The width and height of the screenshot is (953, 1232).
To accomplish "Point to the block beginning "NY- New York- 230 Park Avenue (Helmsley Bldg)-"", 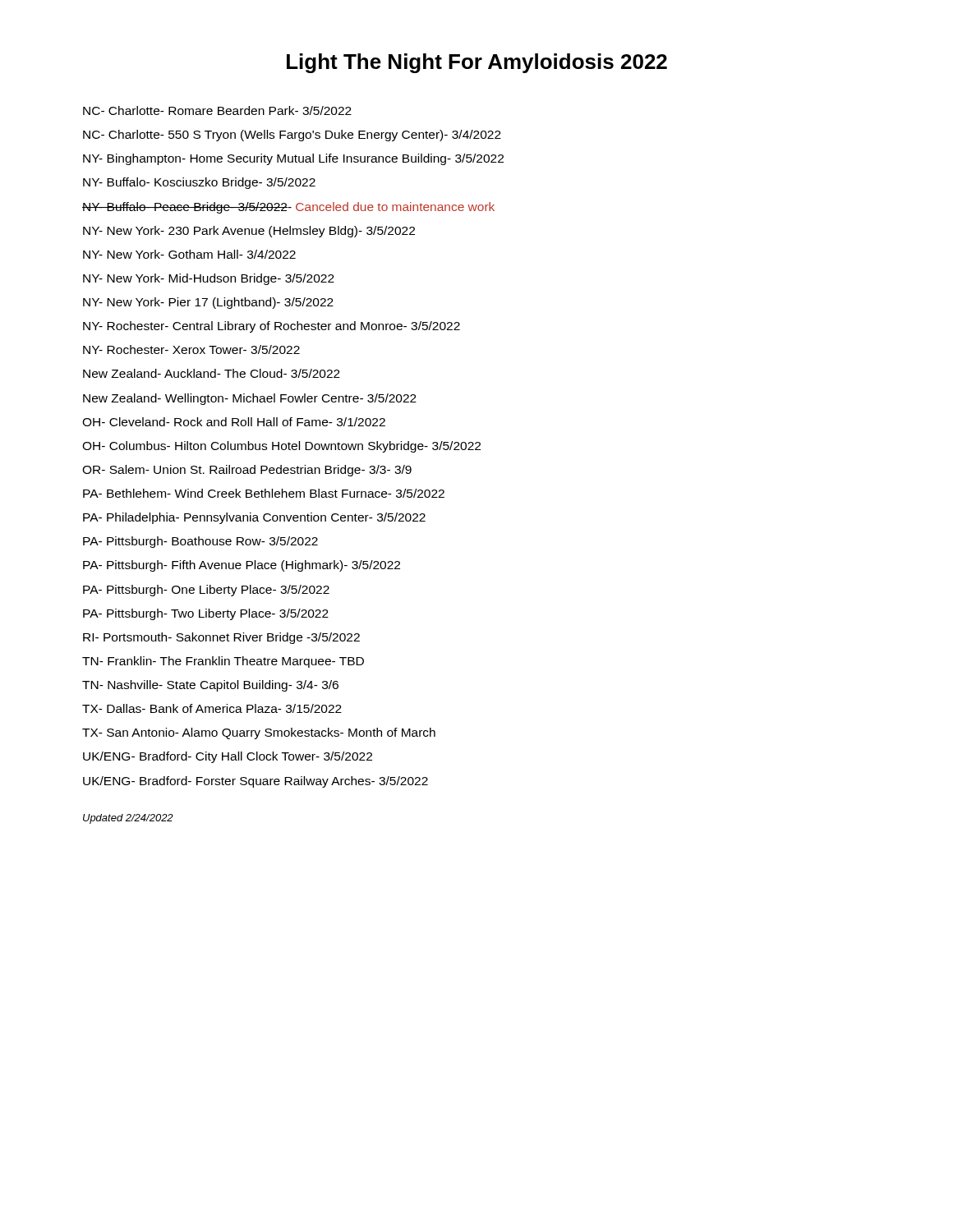I will point(249,230).
